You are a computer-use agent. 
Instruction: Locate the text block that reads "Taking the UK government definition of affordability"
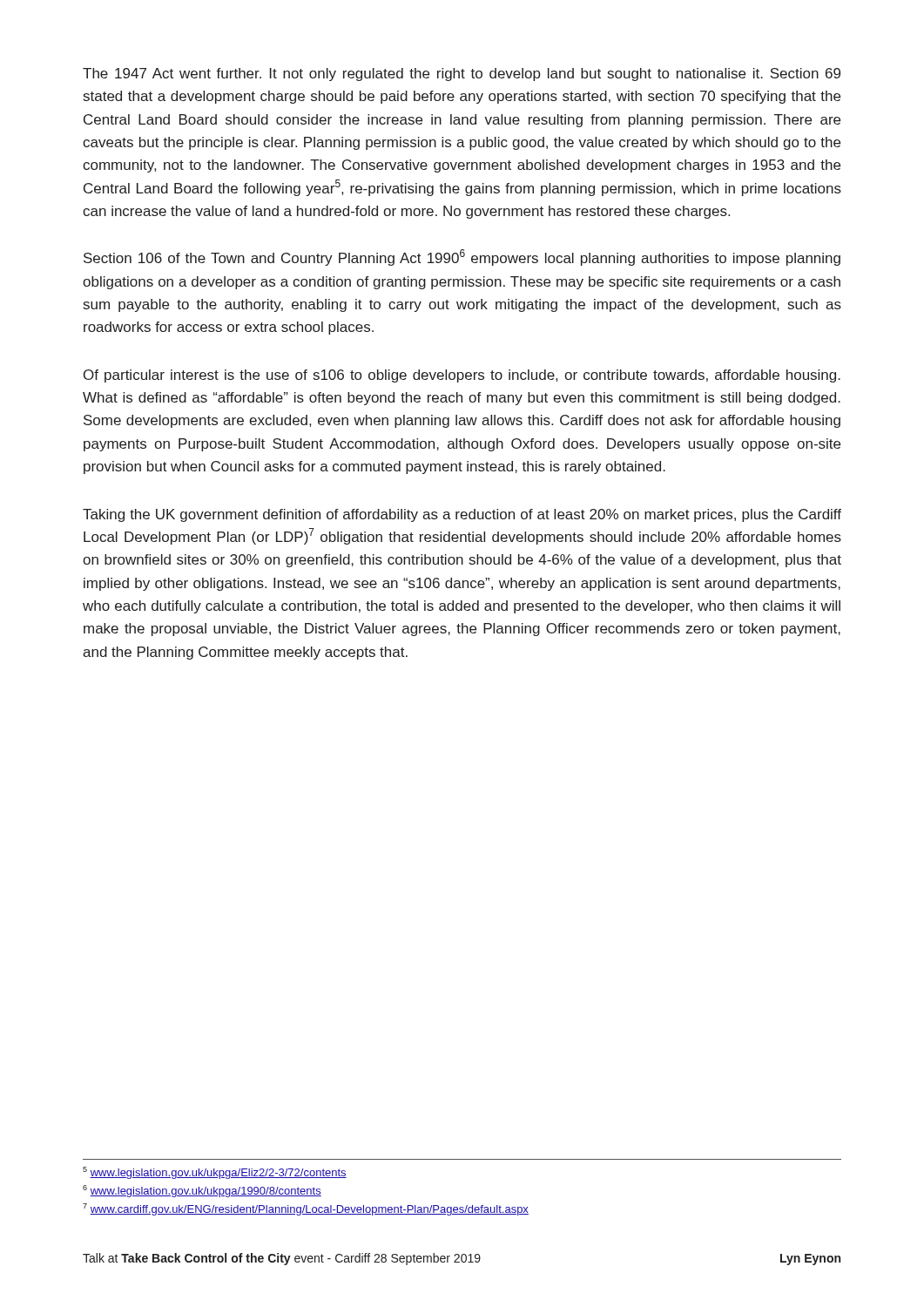pyautogui.click(x=462, y=583)
